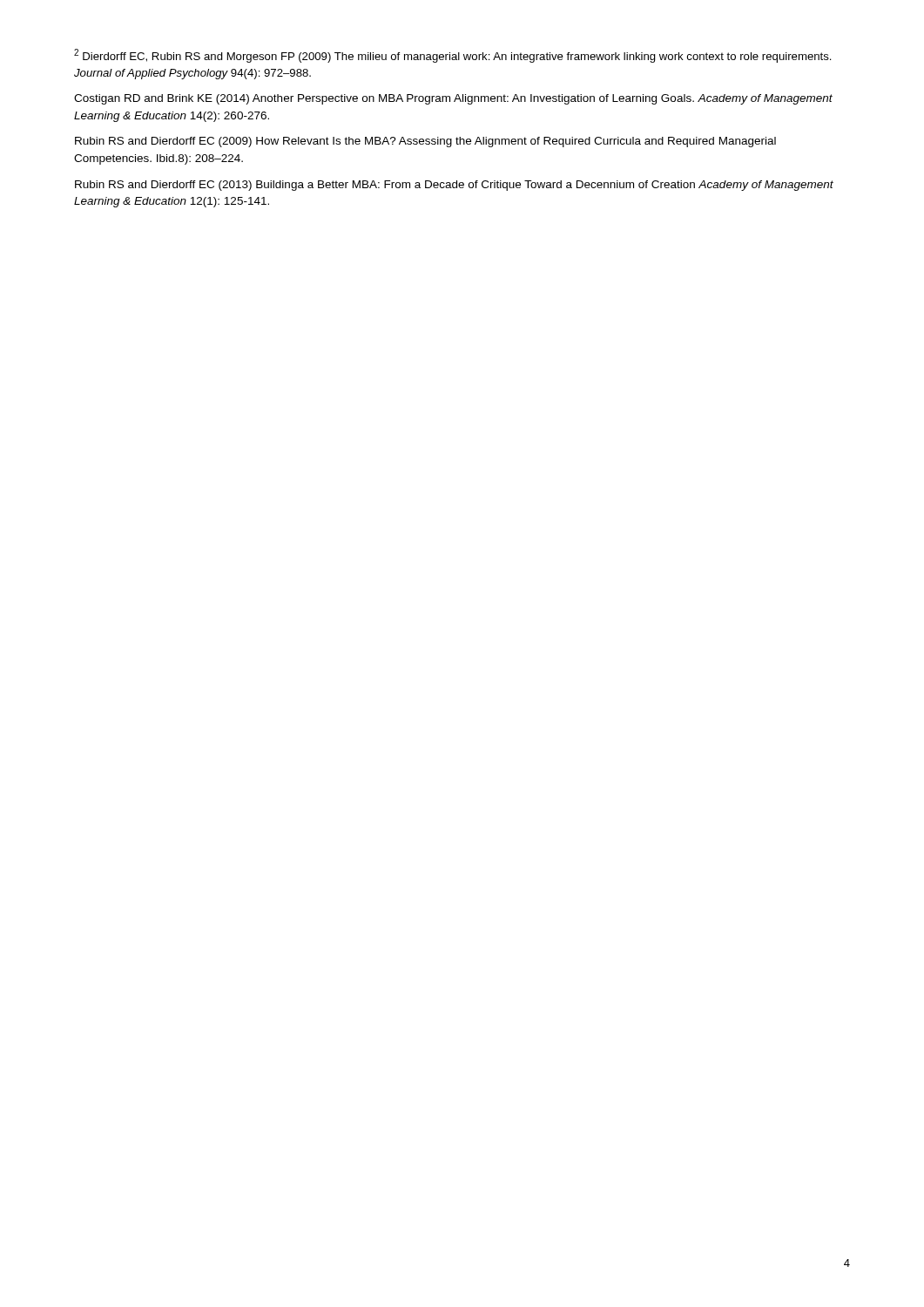The image size is (924, 1307).
Task: Locate the block of text that opens with "Costigan RD and Brink KE (2014)"
Action: tap(453, 107)
